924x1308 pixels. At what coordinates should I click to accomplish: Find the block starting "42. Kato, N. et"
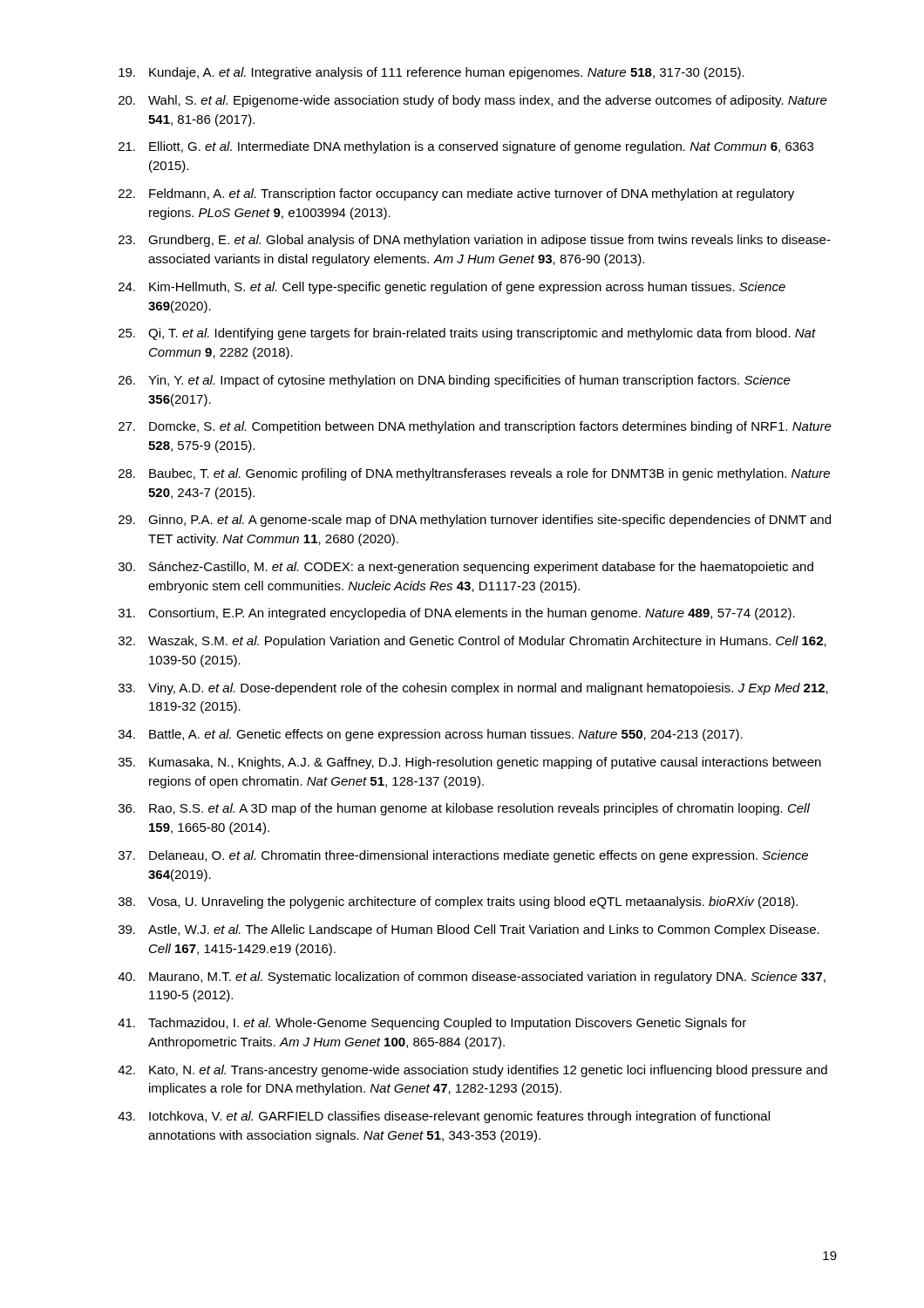[x=466, y=1079]
